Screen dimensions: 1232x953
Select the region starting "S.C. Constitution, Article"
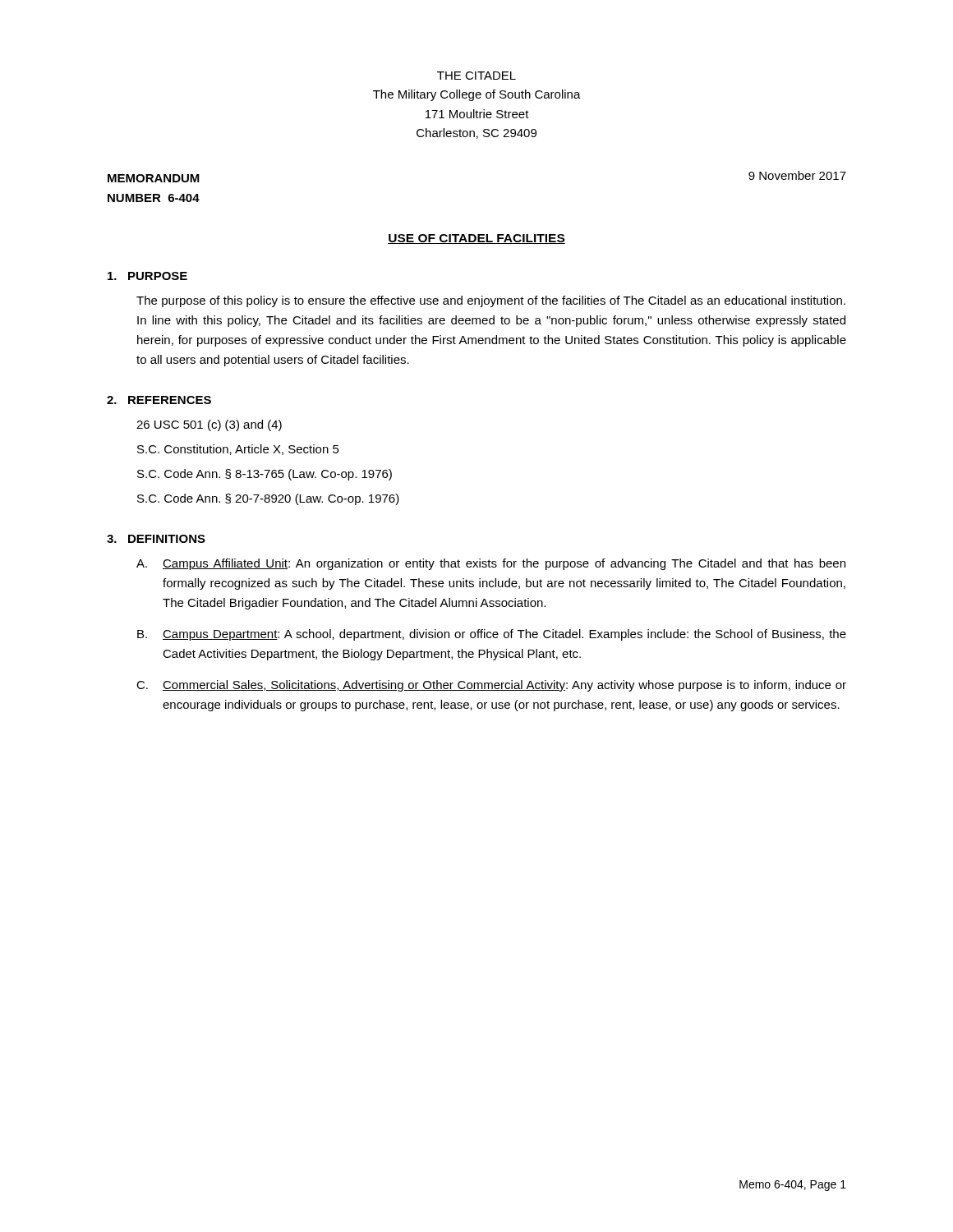click(x=238, y=449)
